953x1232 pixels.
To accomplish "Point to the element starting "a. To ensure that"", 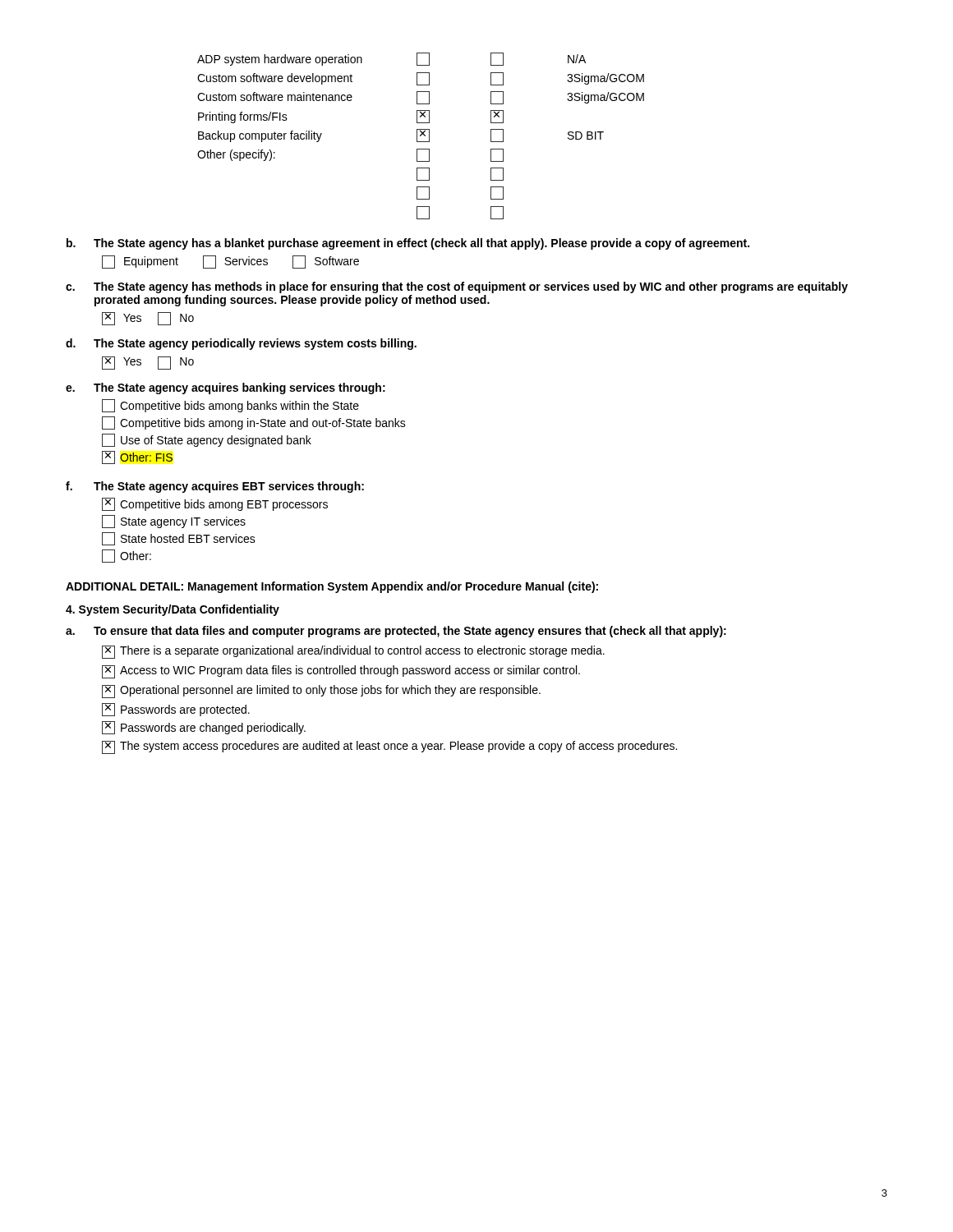I will pos(396,691).
